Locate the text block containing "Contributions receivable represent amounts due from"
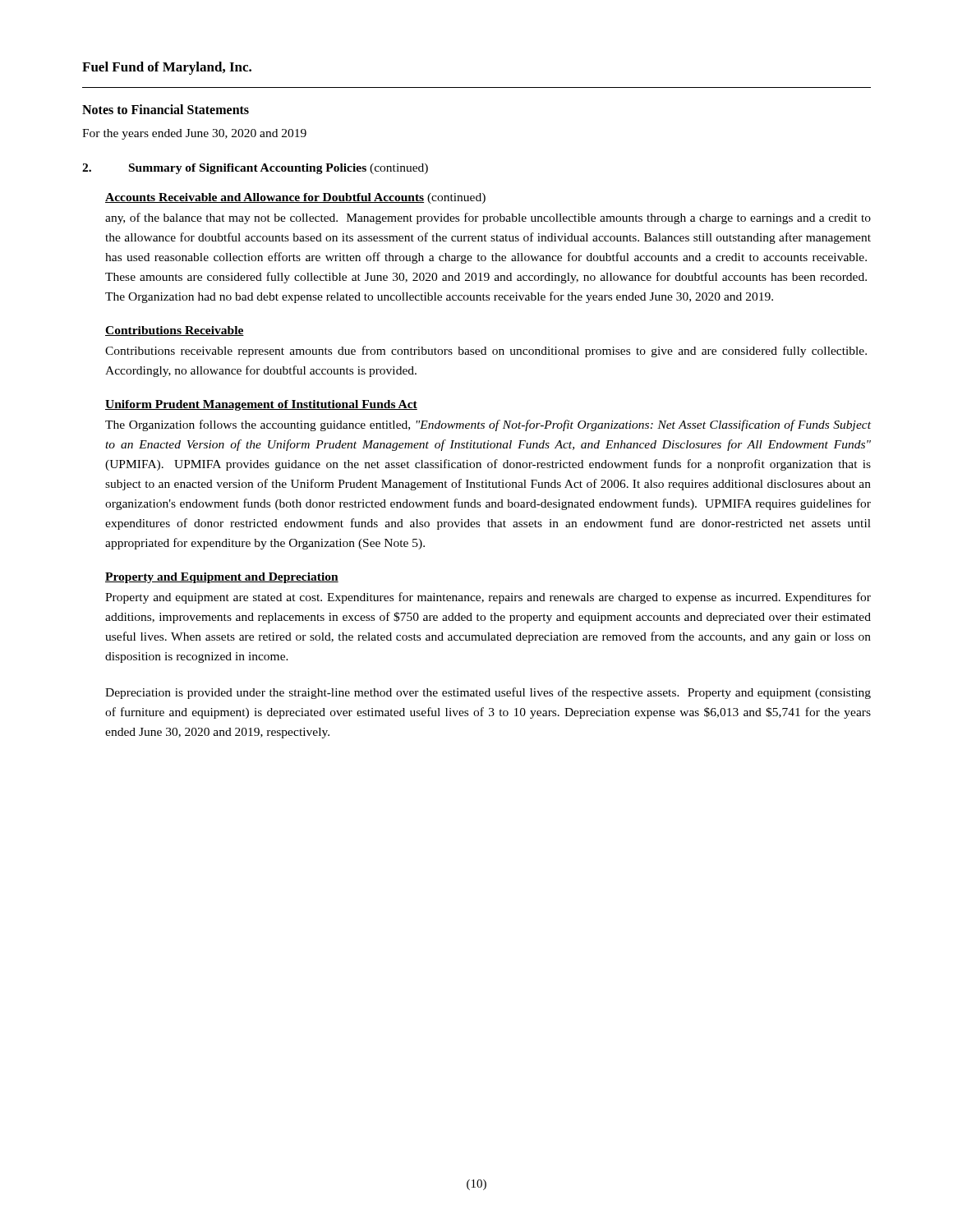This screenshot has height=1232, width=953. [488, 360]
